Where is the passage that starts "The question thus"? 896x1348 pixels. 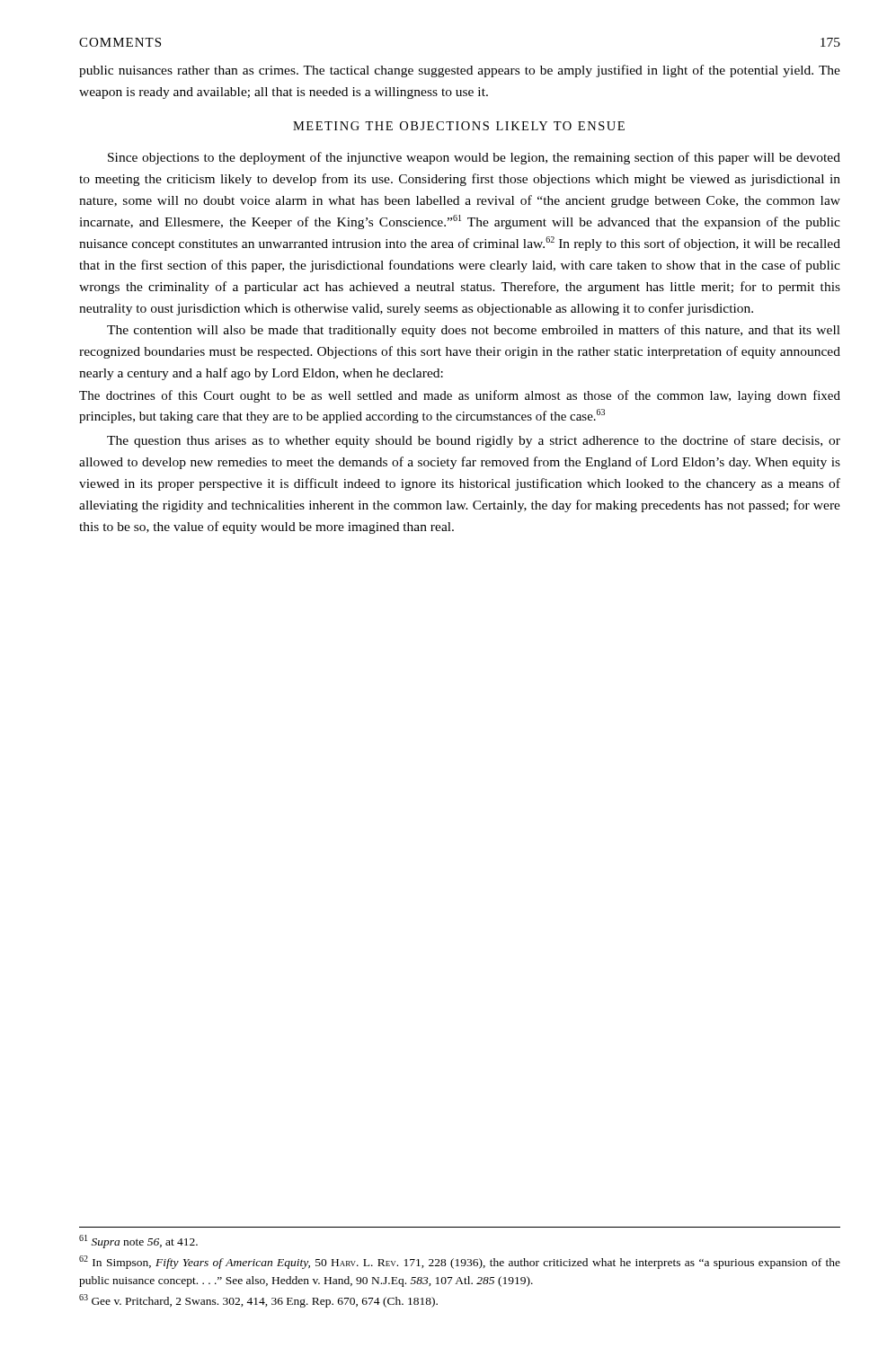tap(460, 484)
